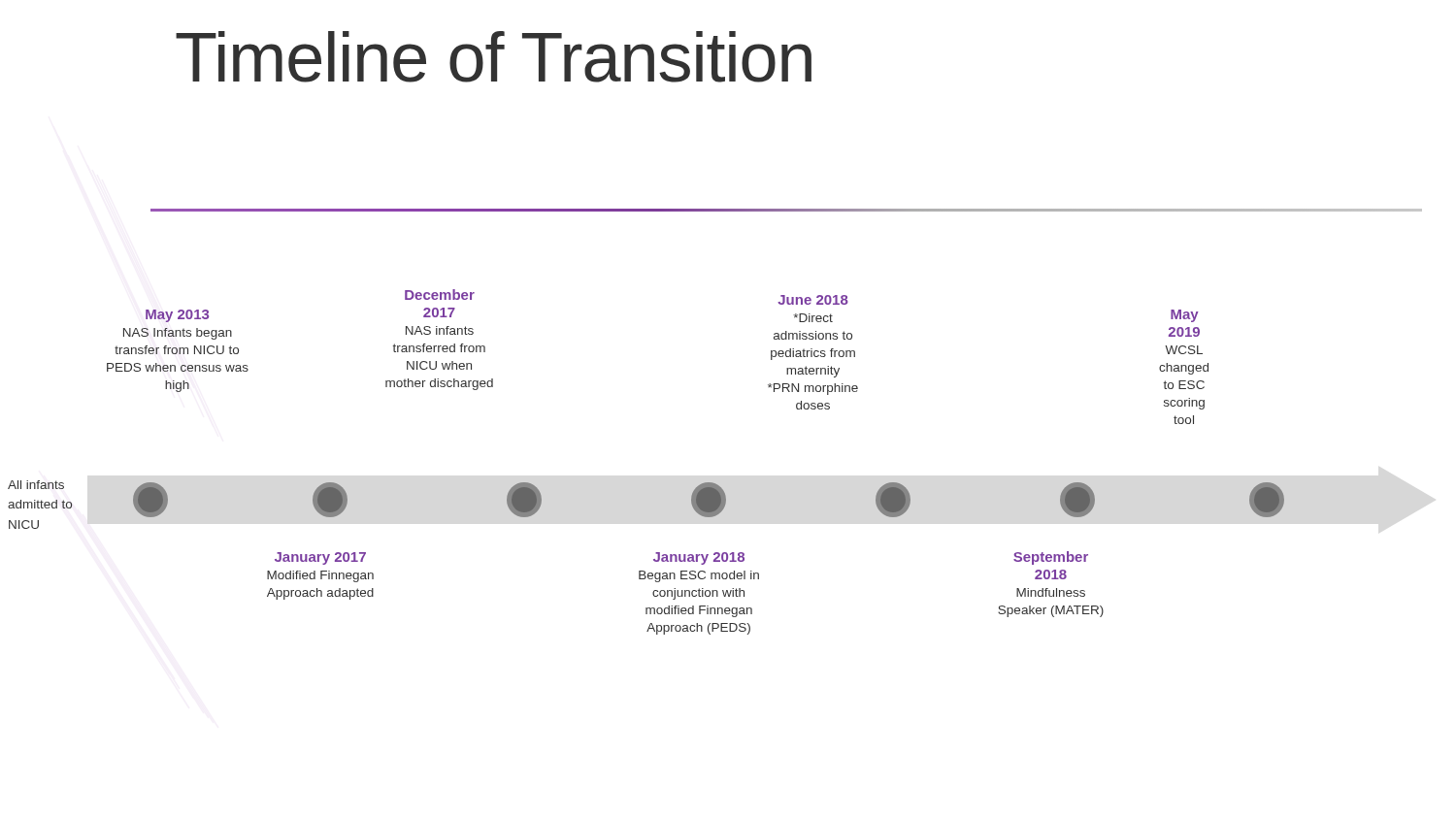Image resolution: width=1456 pixels, height=819 pixels.
Task: Locate the text block with the text "May 2013 NAS"
Action: [x=177, y=349]
